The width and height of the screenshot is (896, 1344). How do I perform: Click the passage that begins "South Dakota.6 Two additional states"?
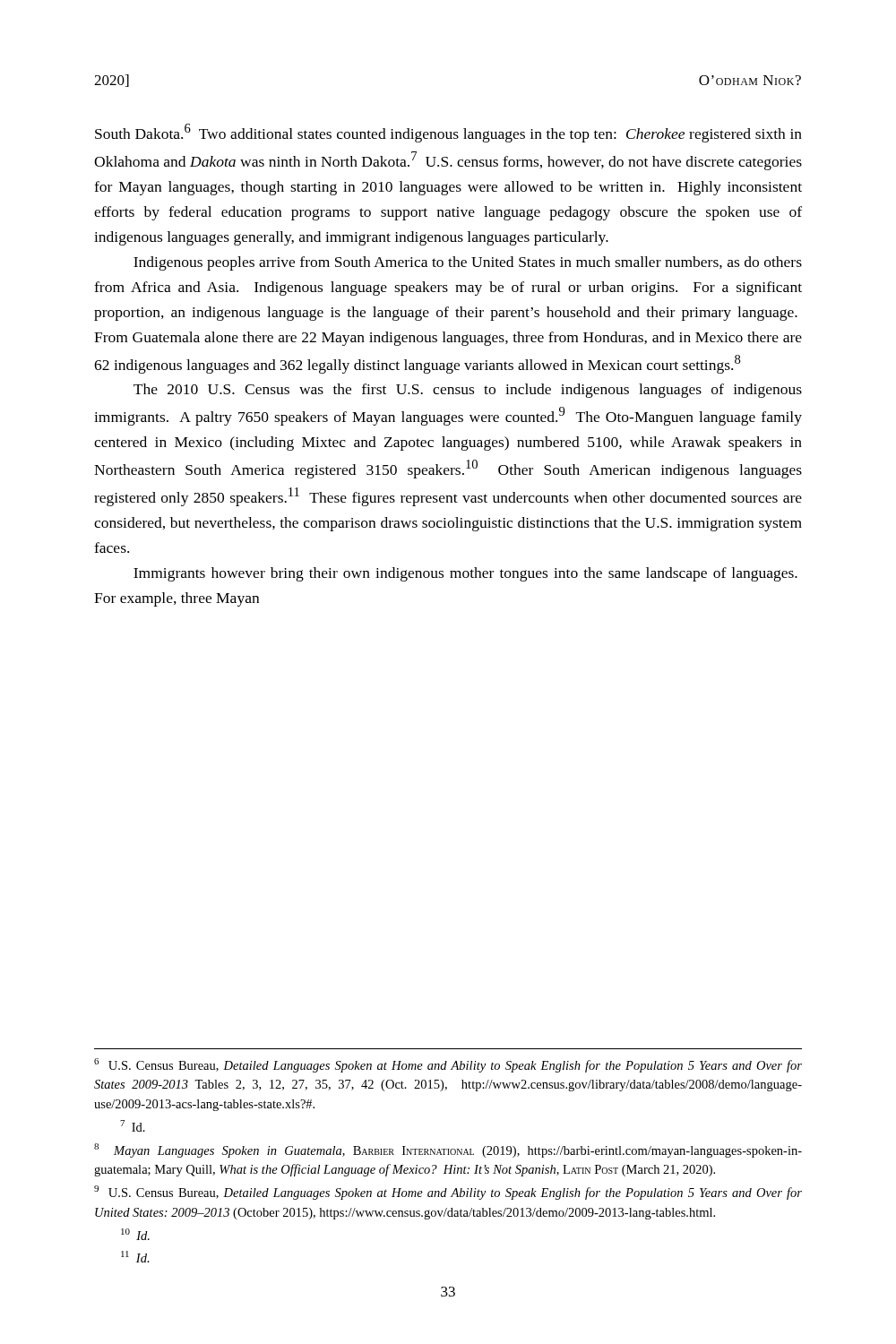click(x=448, y=184)
